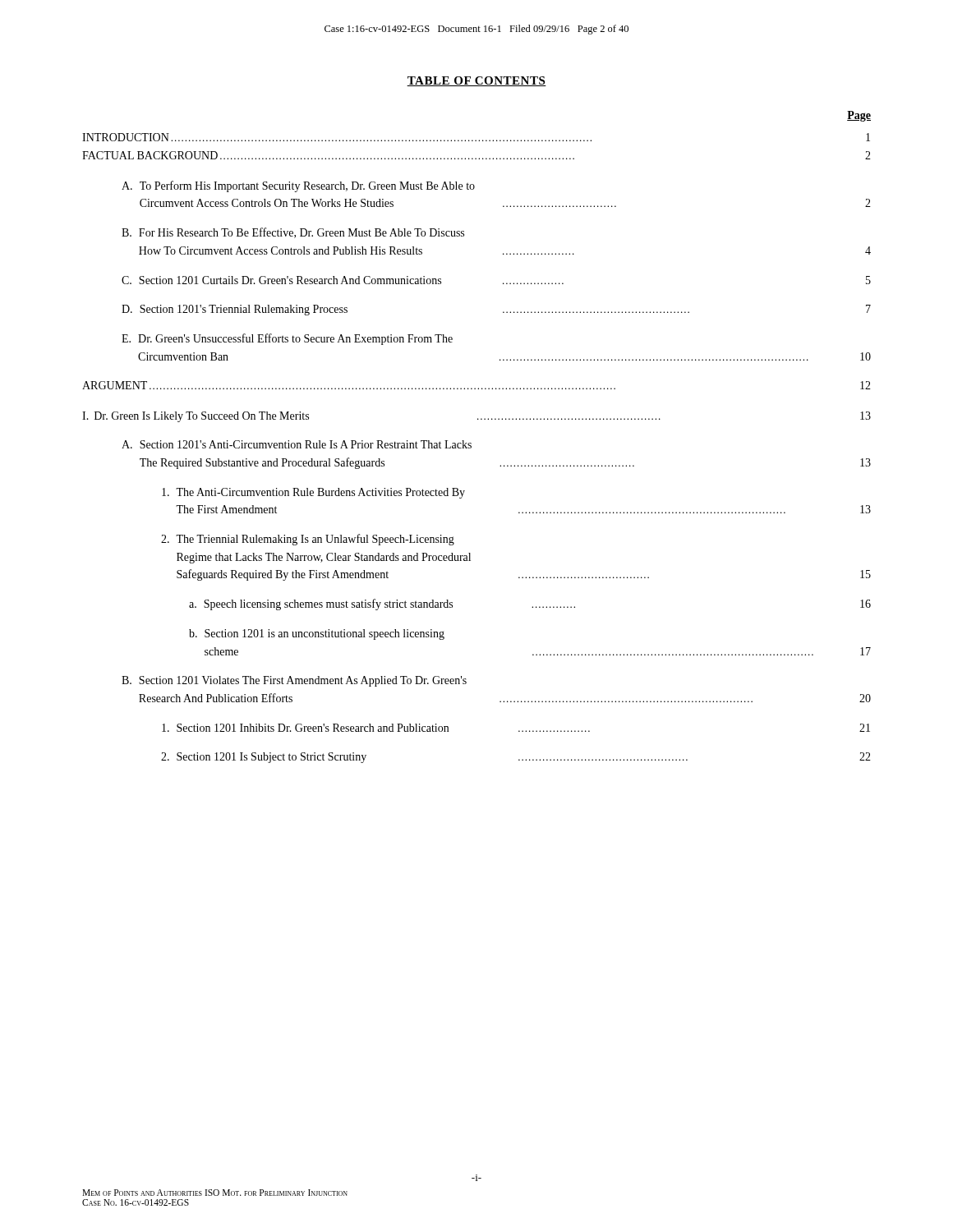Find the list item that reads "b. Section 1201 is an"

click(530, 643)
